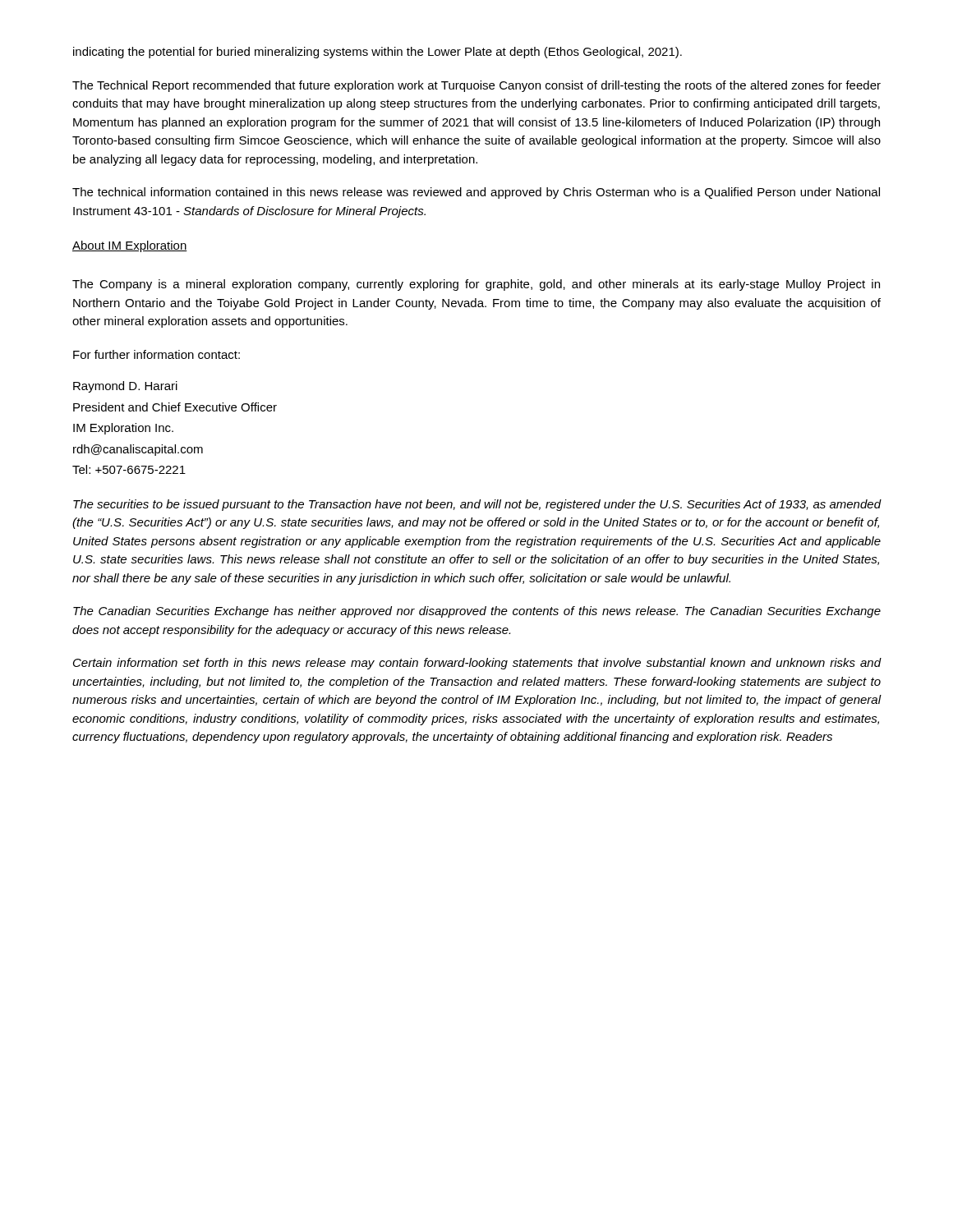Where is the passage that starts "The securities to be issued"?
Viewport: 953px width, 1232px height.
point(476,540)
